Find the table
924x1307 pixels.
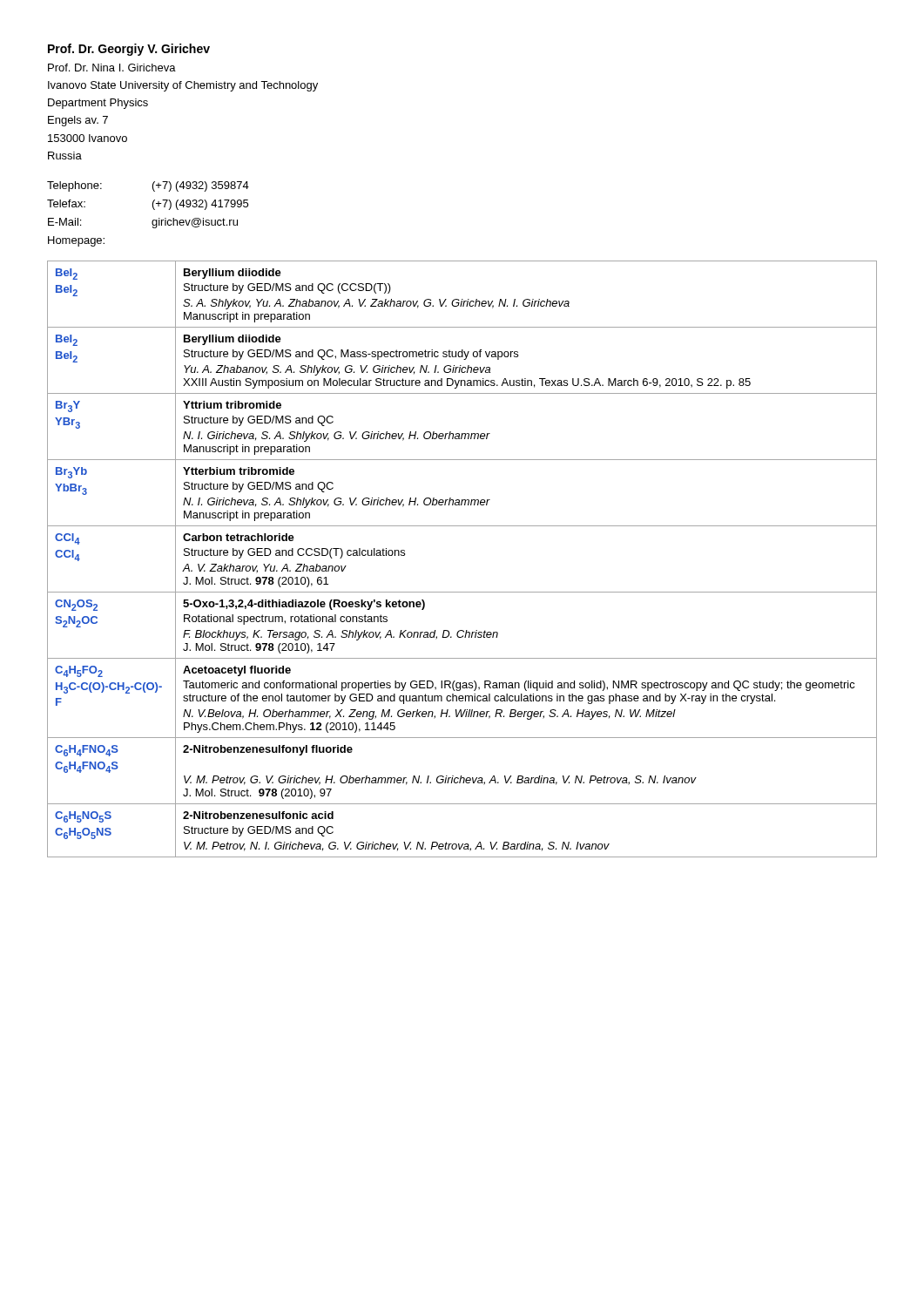tap(462, 559)
